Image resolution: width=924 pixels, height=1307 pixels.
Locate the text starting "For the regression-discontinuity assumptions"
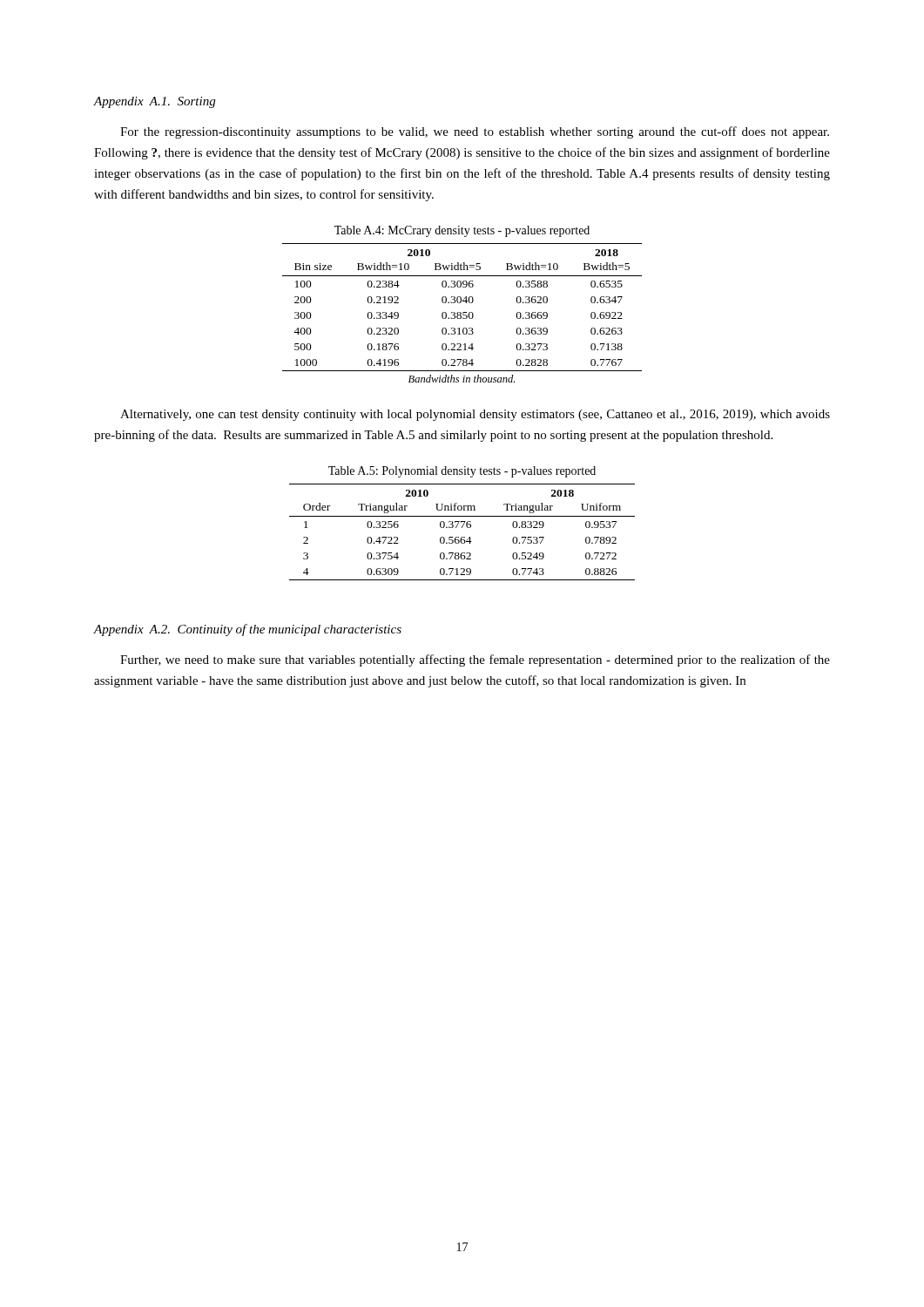[x=462, y=163]
